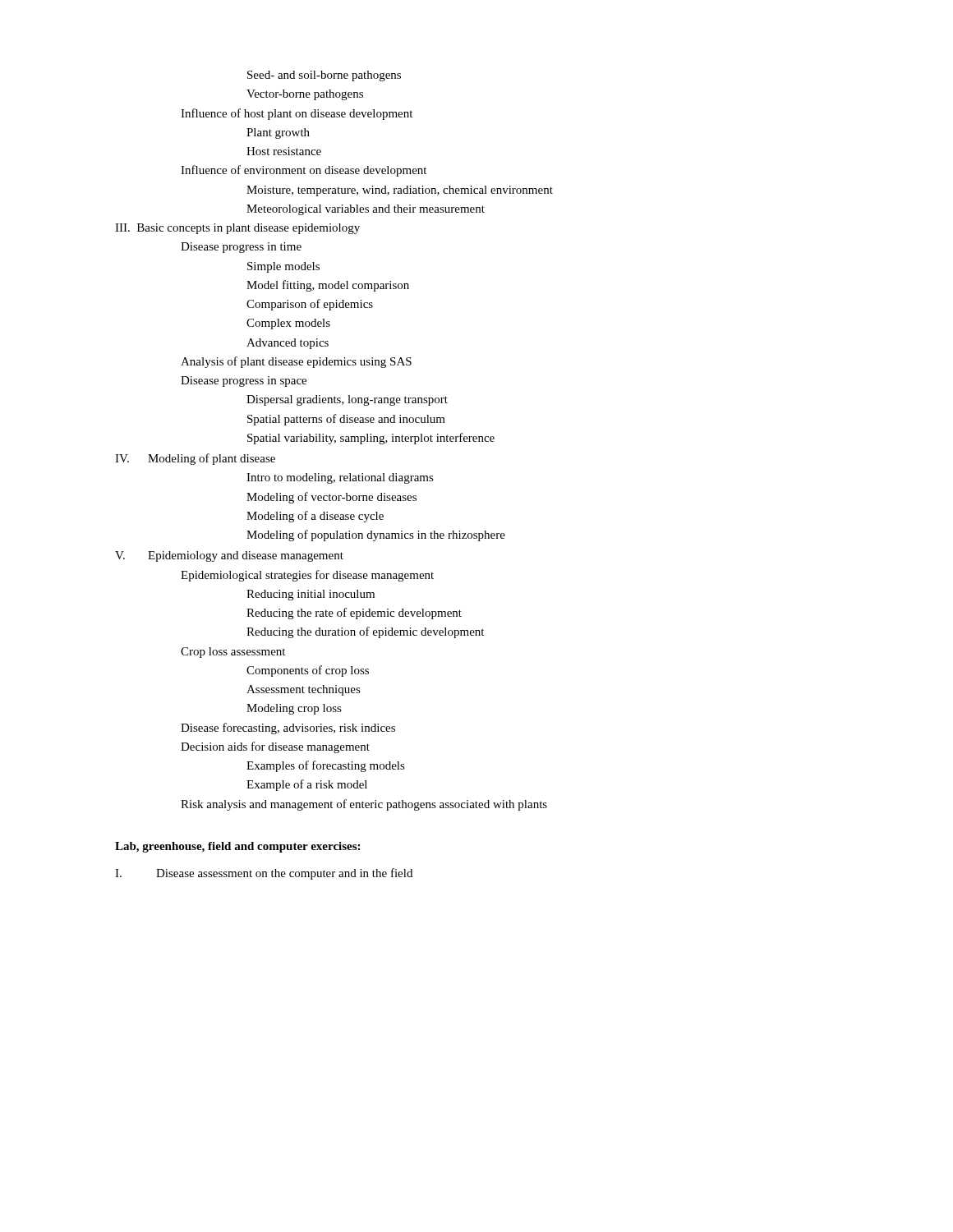The height and width of the screenshot is (1232, 953).
Task: Select the text block starting "Components of crop loss"
Action: 308,670
